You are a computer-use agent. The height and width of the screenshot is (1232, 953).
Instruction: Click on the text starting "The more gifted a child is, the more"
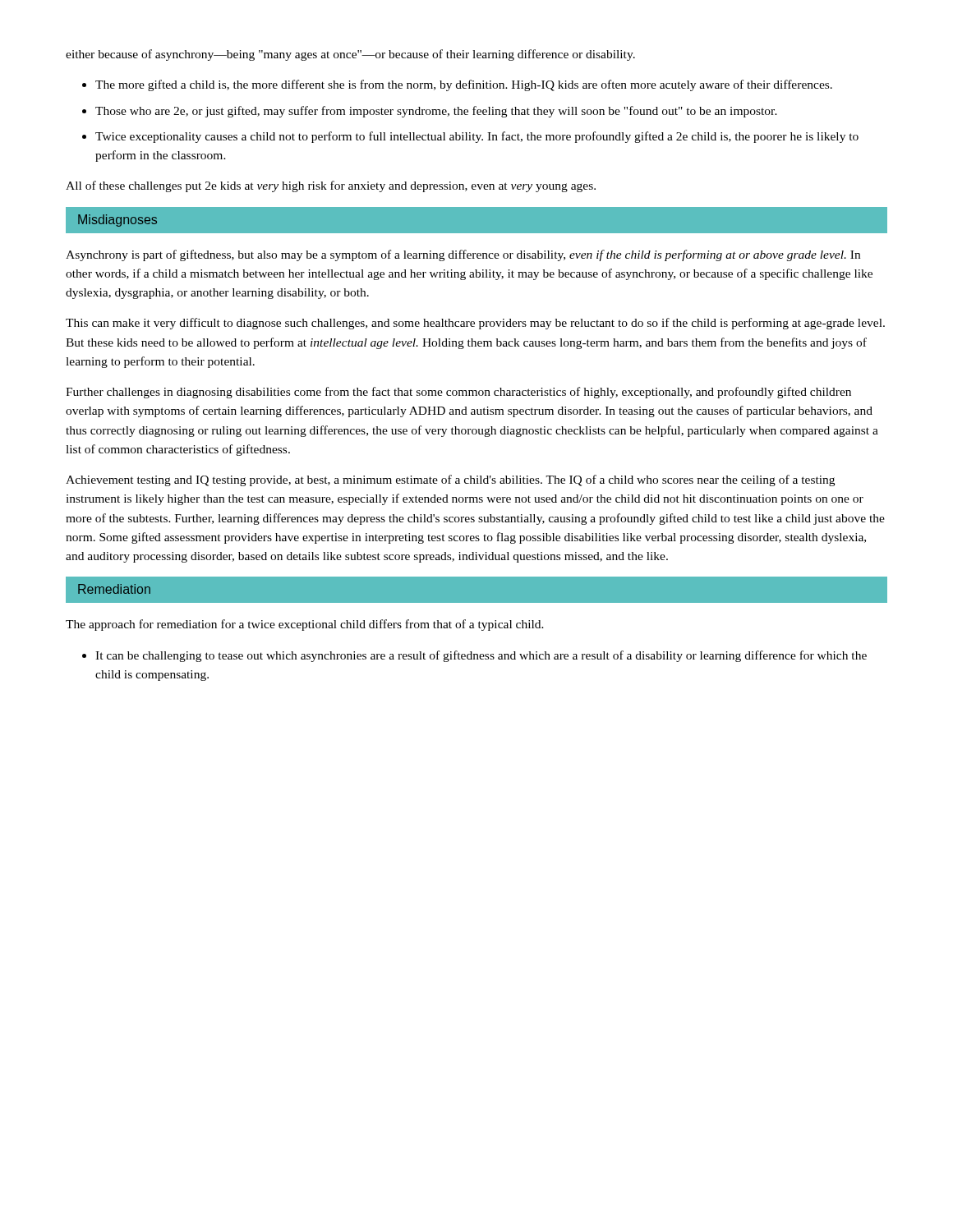(464, 84)
